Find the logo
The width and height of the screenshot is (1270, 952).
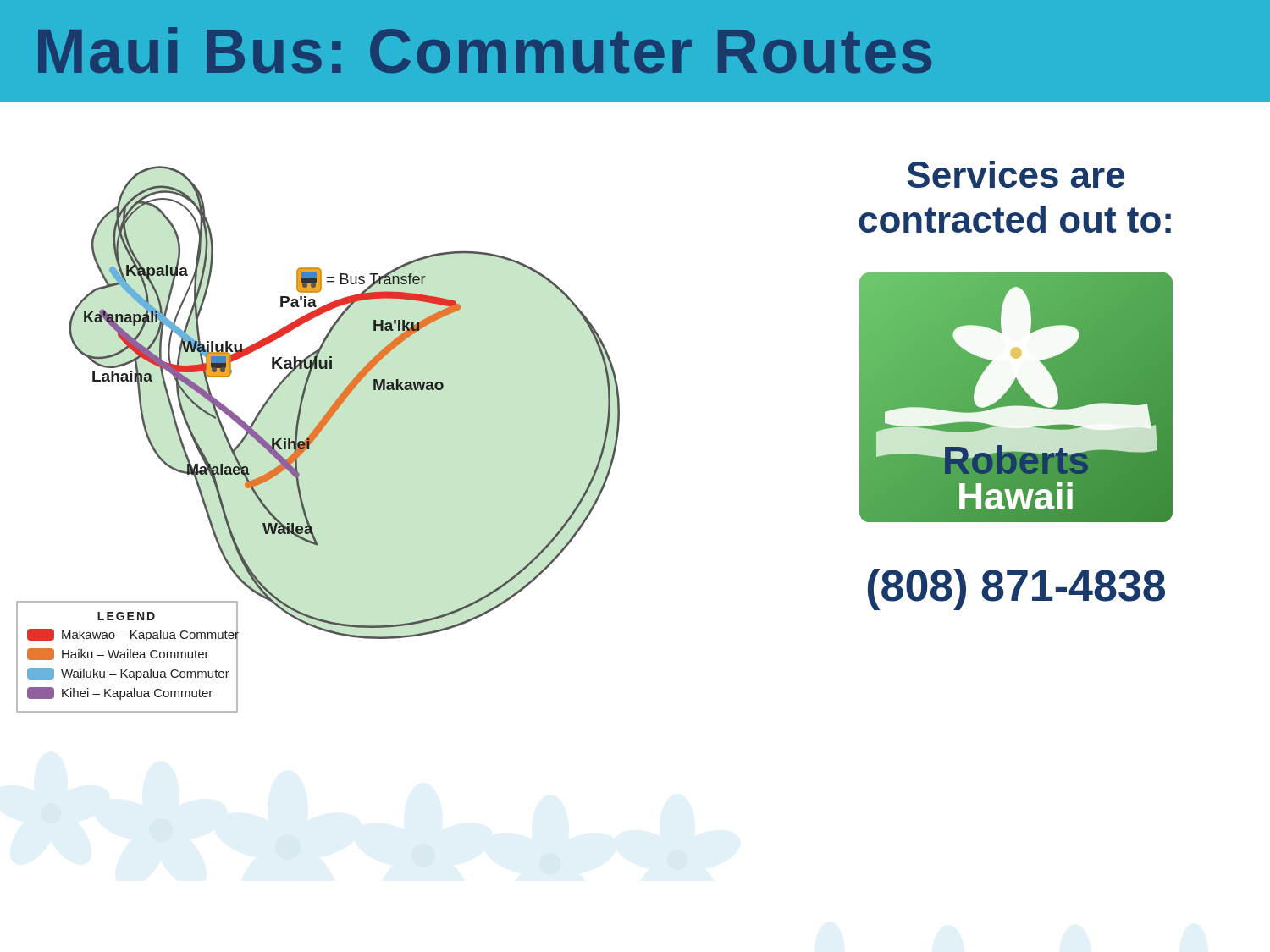tap(1016, 397)
